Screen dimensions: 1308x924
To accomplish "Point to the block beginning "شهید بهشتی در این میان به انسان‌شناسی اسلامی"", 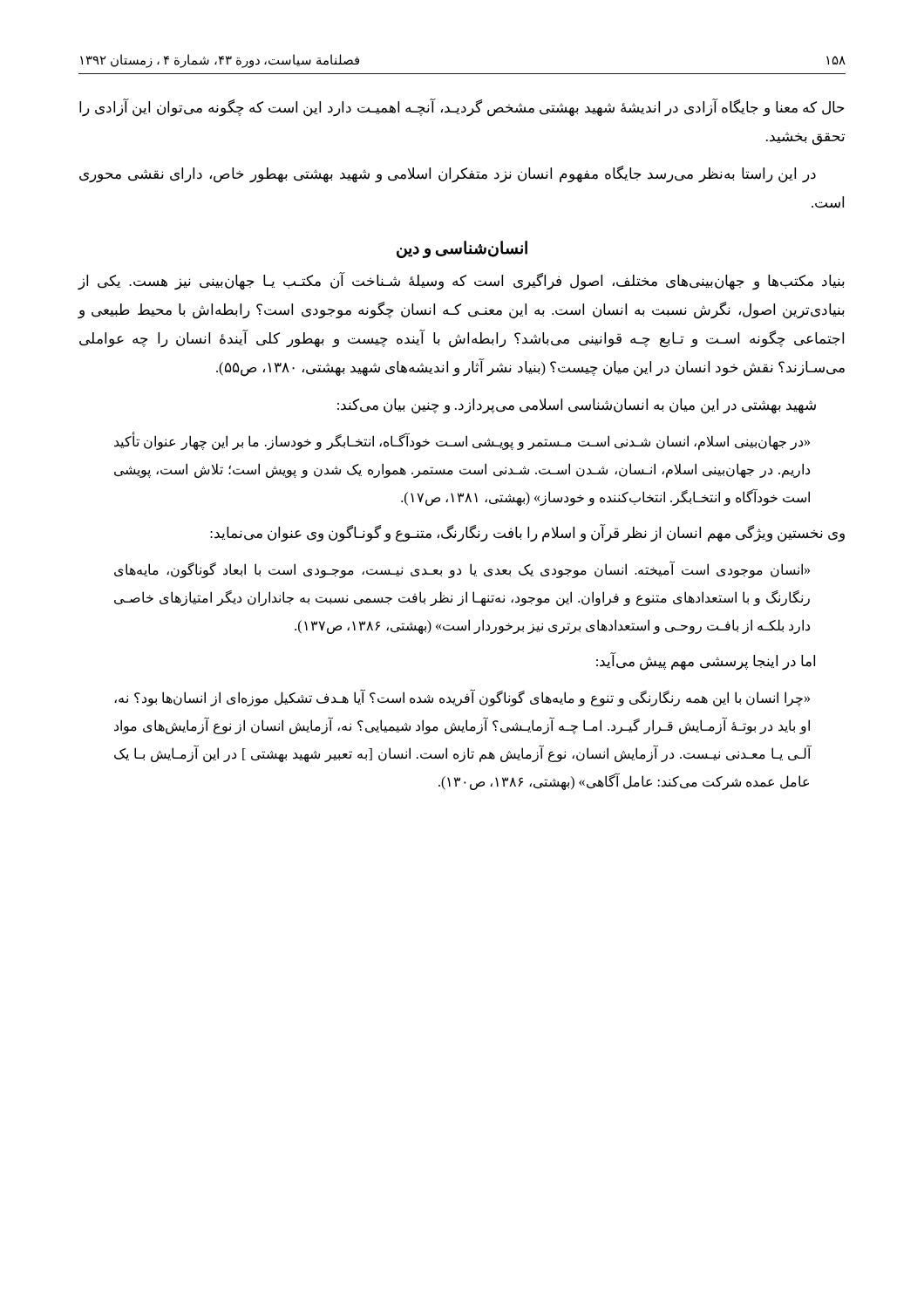I will click(577, 405).
